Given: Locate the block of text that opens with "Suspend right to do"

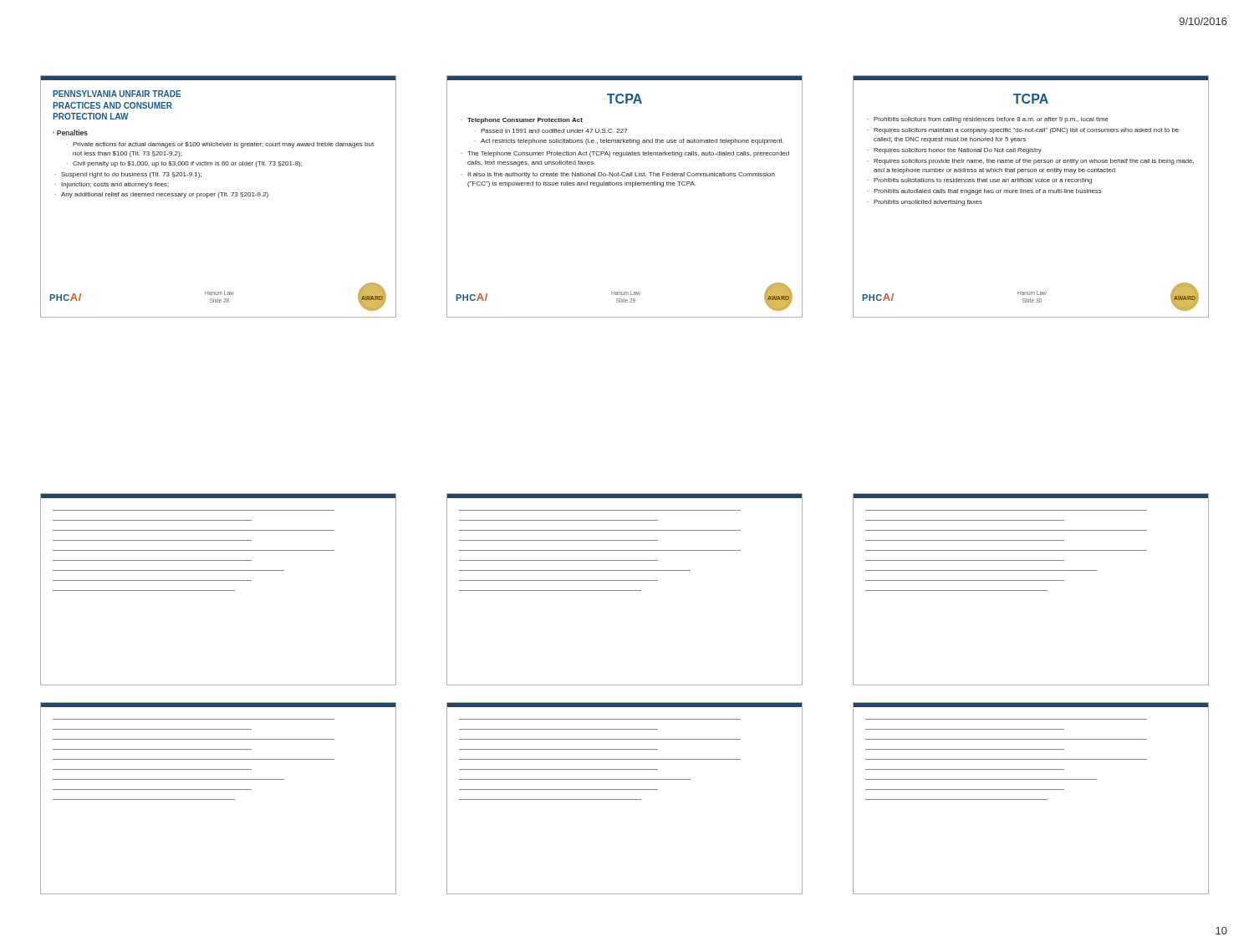Looking at the screenshot, I should point(132,174).
